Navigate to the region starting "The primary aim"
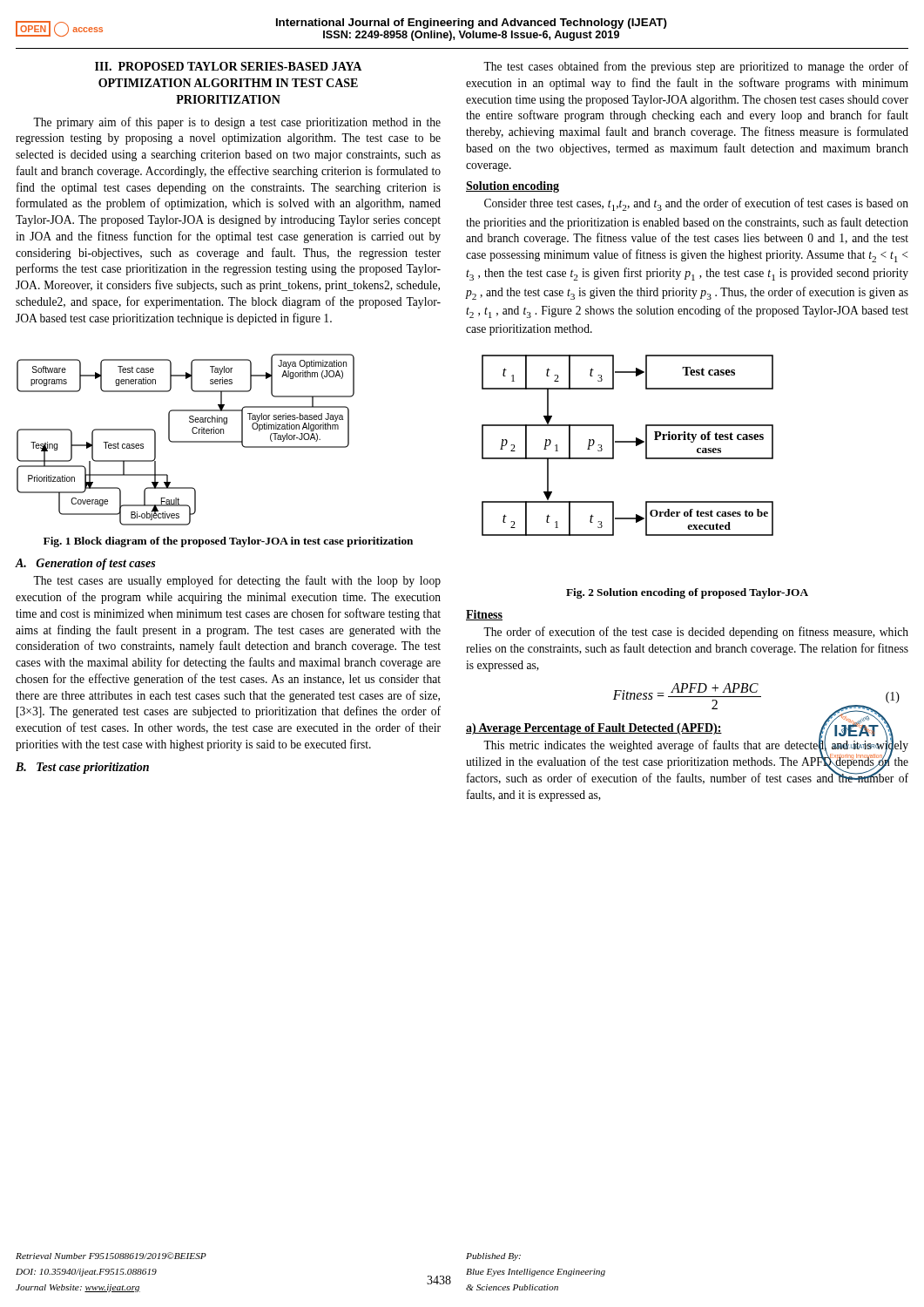 pos(228,221)
